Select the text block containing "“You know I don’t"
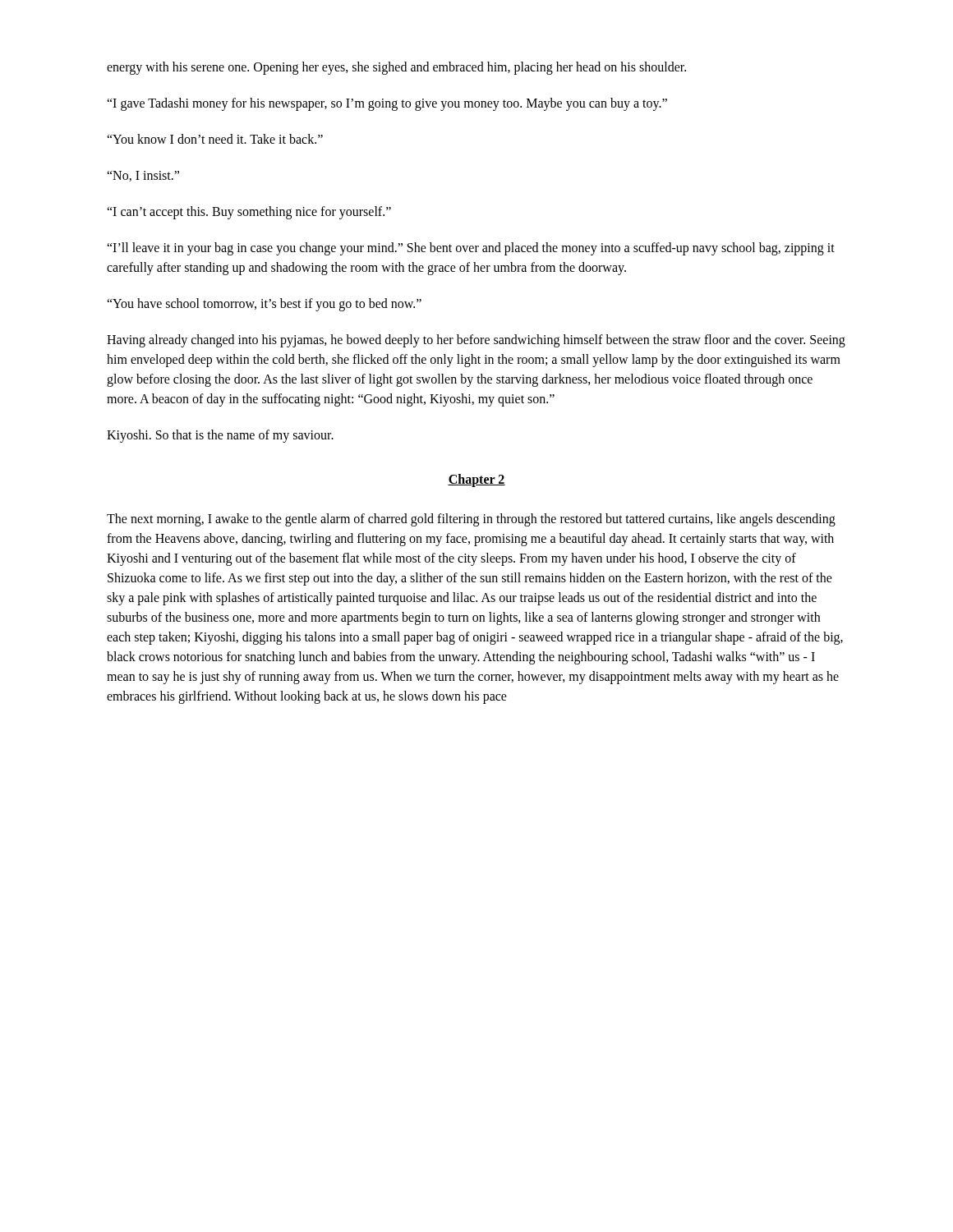The height and width of the screenshot is (1232, 953). pos(215,139)
